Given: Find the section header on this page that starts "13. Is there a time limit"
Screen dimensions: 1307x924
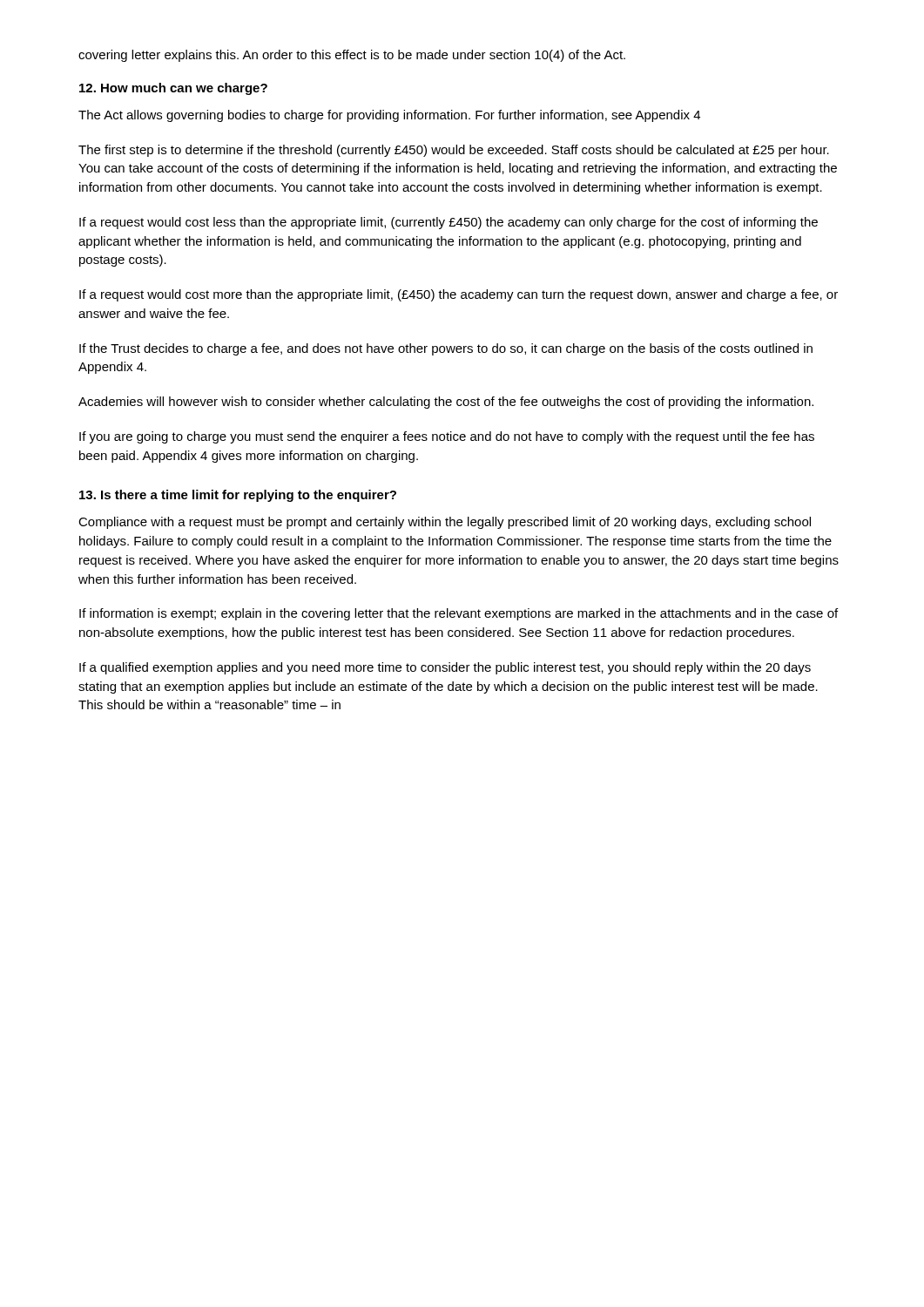Looking at the screenshot, I should click(238, 495).
